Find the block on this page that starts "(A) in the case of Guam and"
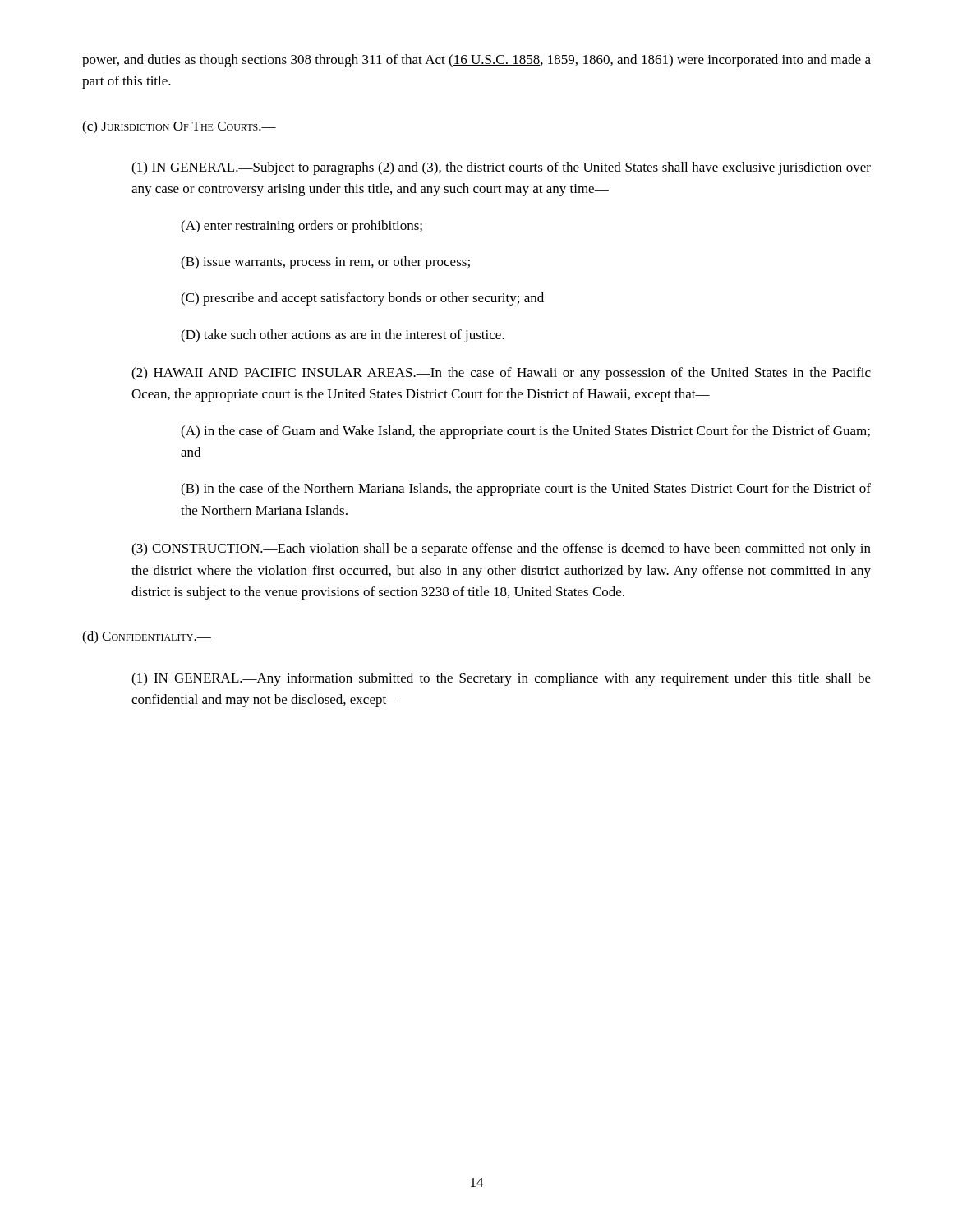 526,441
